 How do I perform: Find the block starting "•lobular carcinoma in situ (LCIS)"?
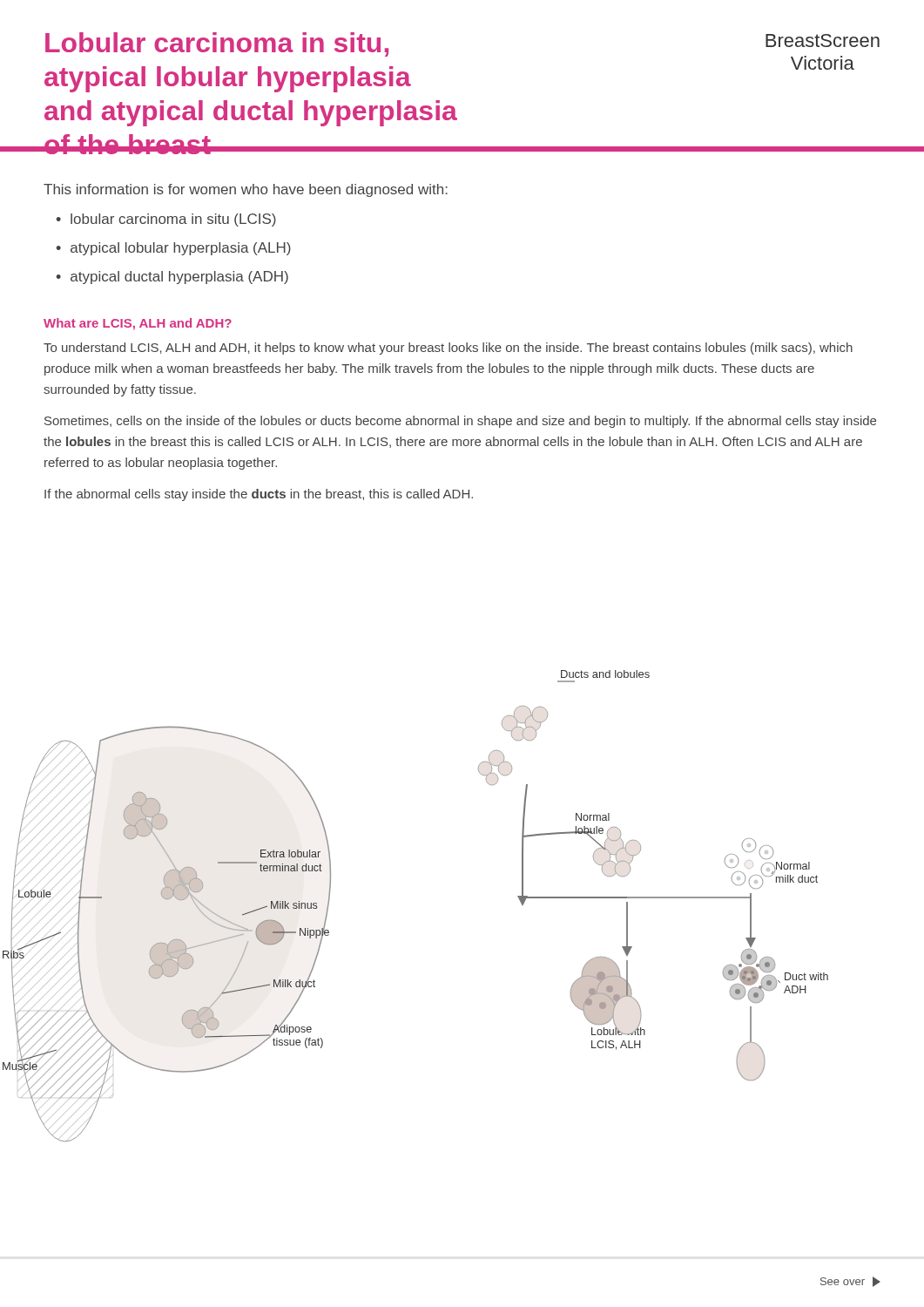166,220
